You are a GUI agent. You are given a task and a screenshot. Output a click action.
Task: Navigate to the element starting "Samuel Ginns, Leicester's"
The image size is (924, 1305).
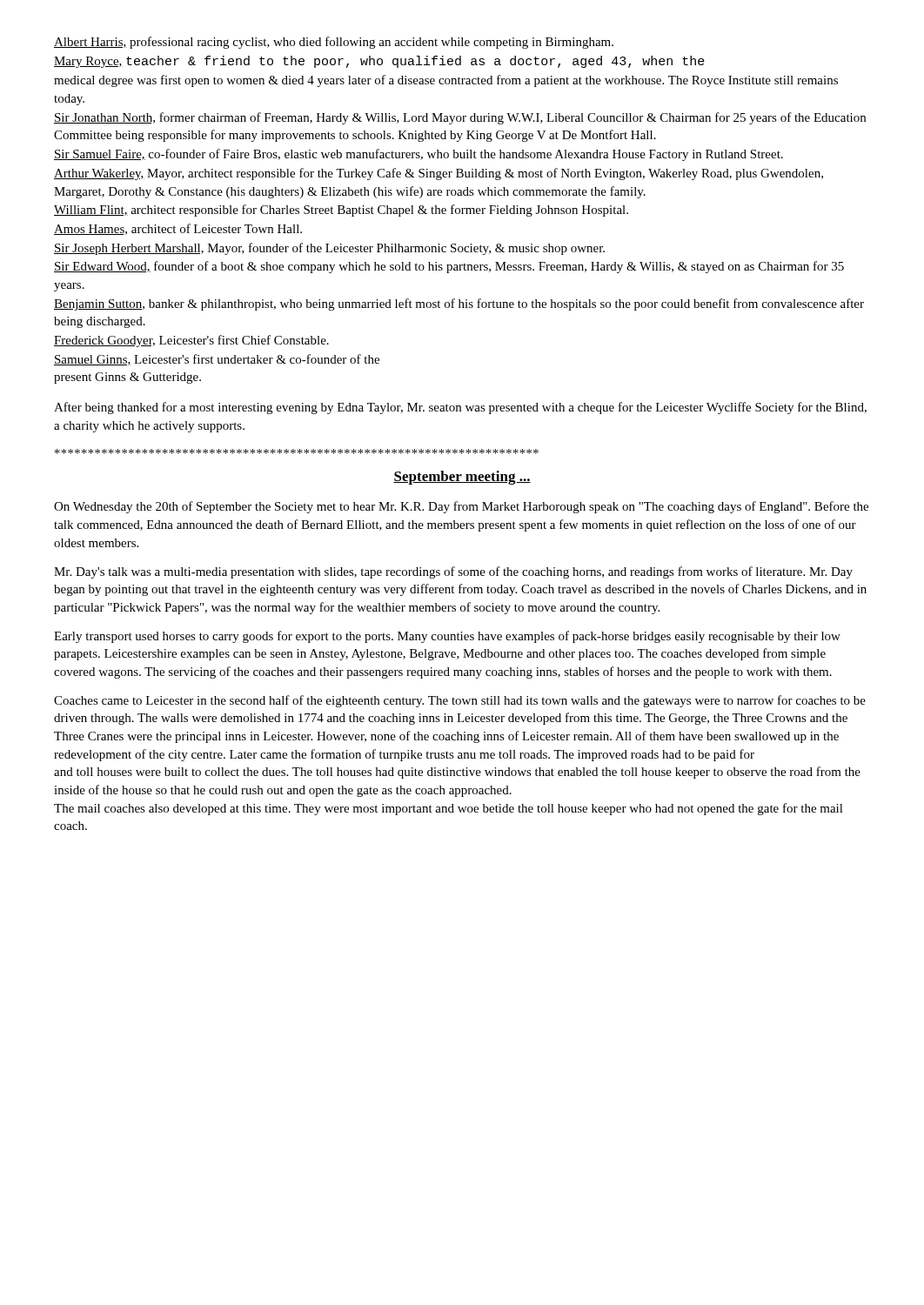coord(217,368)
